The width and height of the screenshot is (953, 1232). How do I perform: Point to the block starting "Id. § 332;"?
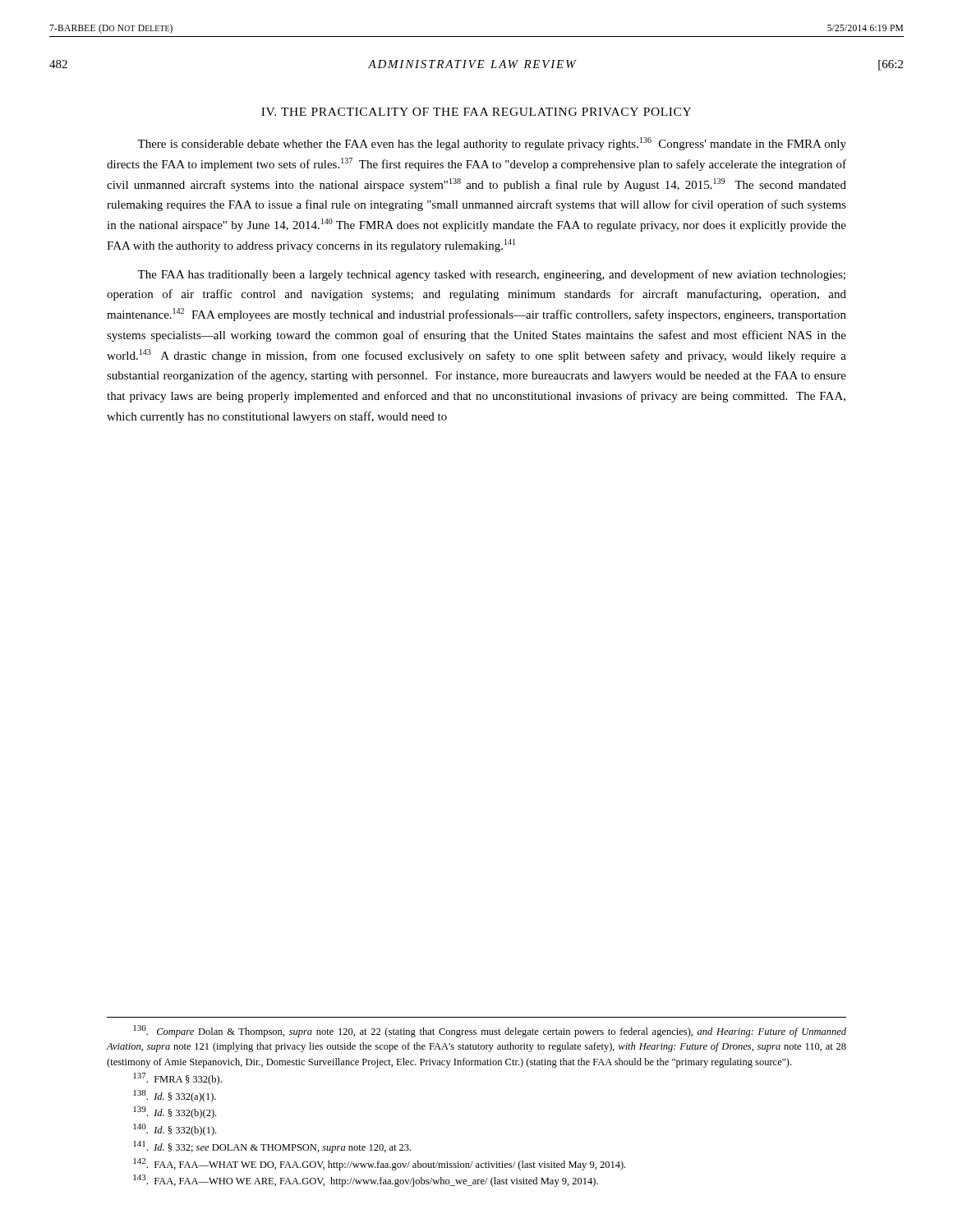(x=272, y=1146)
